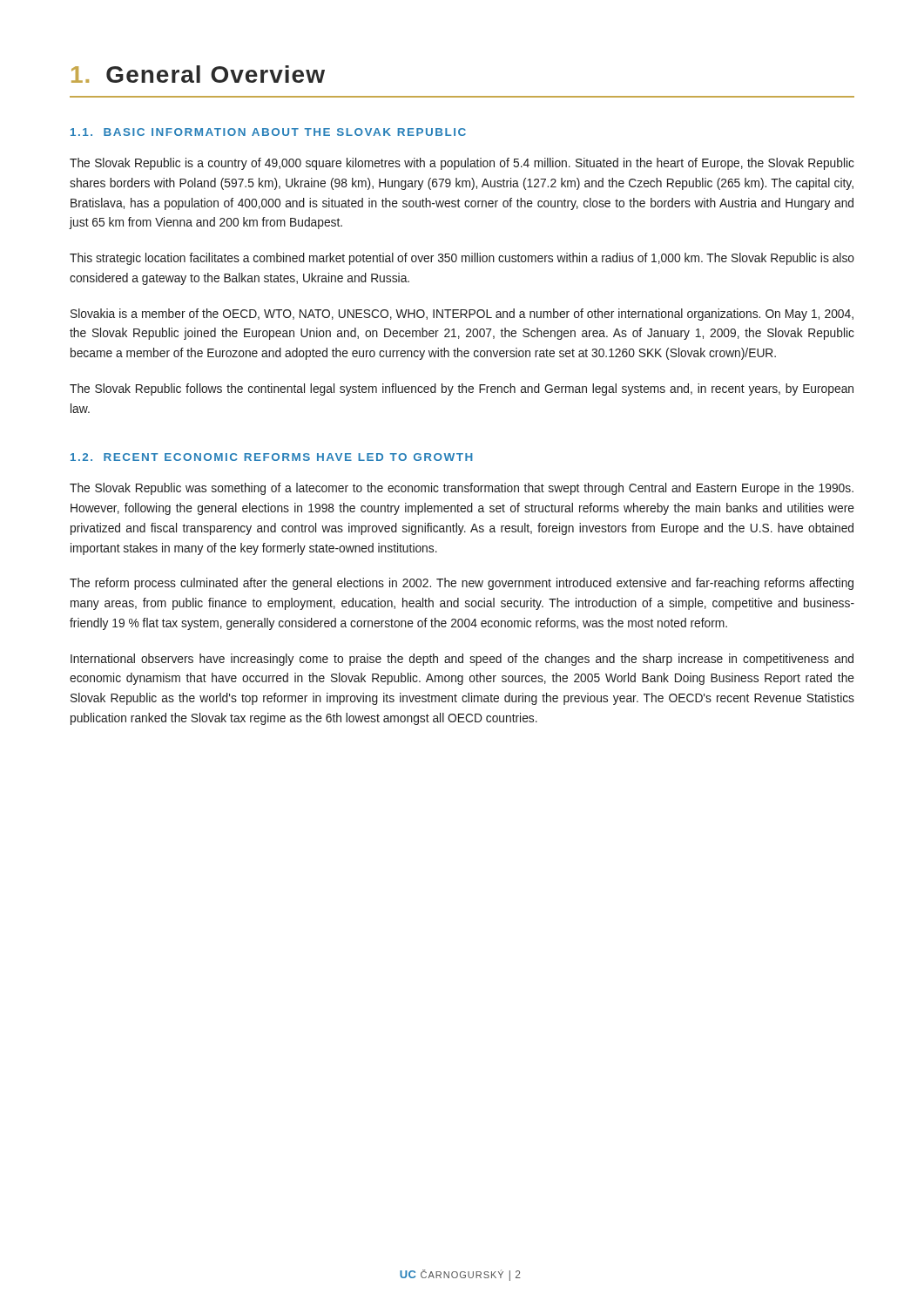The width and height of the screenshot is (924, 1307).
Task: Locate the text block that says "Slovakia is a member of the OECD, WTO,"
Action: (x=462, y=333)
